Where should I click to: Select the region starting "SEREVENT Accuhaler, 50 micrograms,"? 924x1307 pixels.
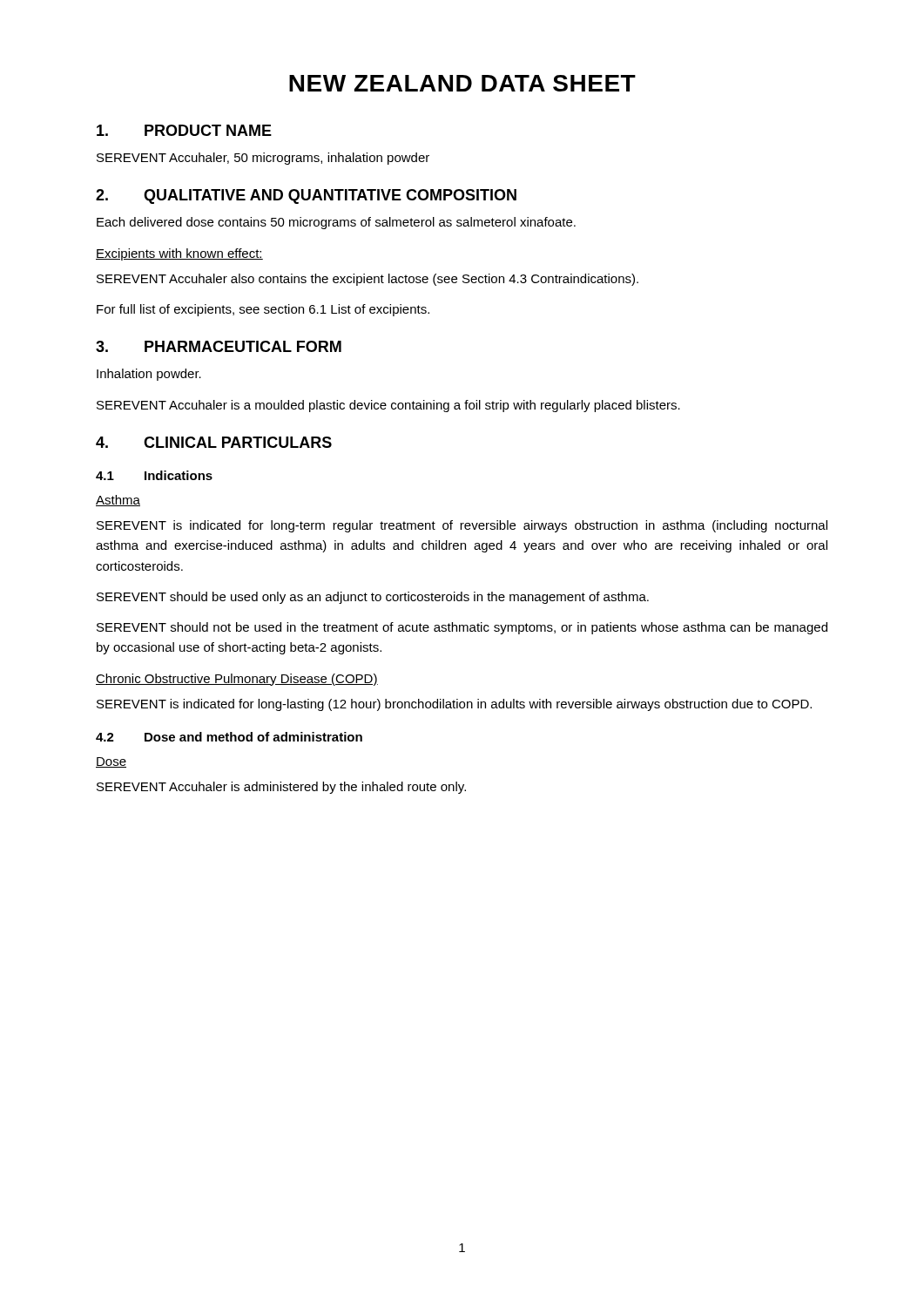pyautogui.click(x=263, y=157)
